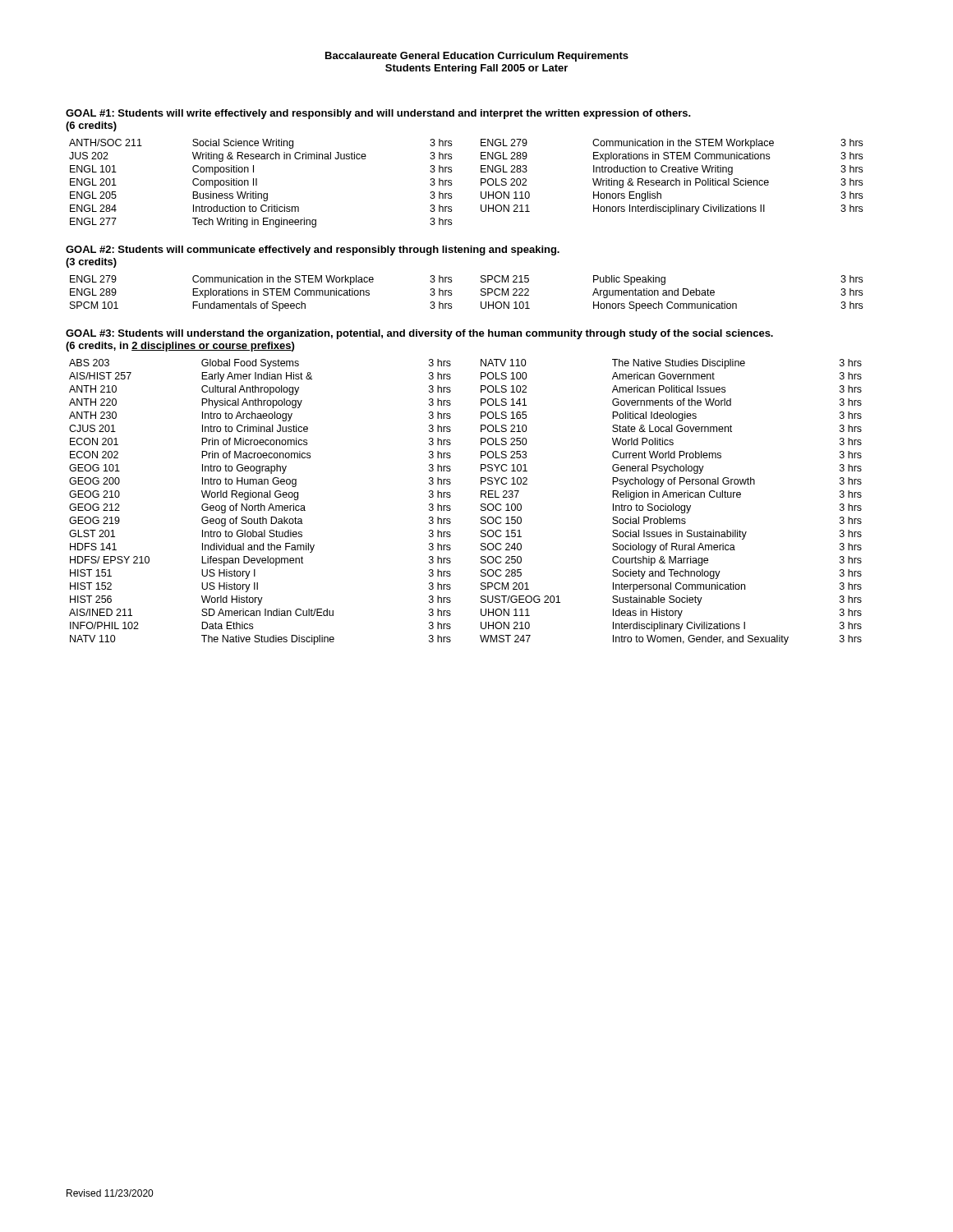
Task: Locate the section header that reads "GOAL #3: Students"
Action: tap(420, 339)
